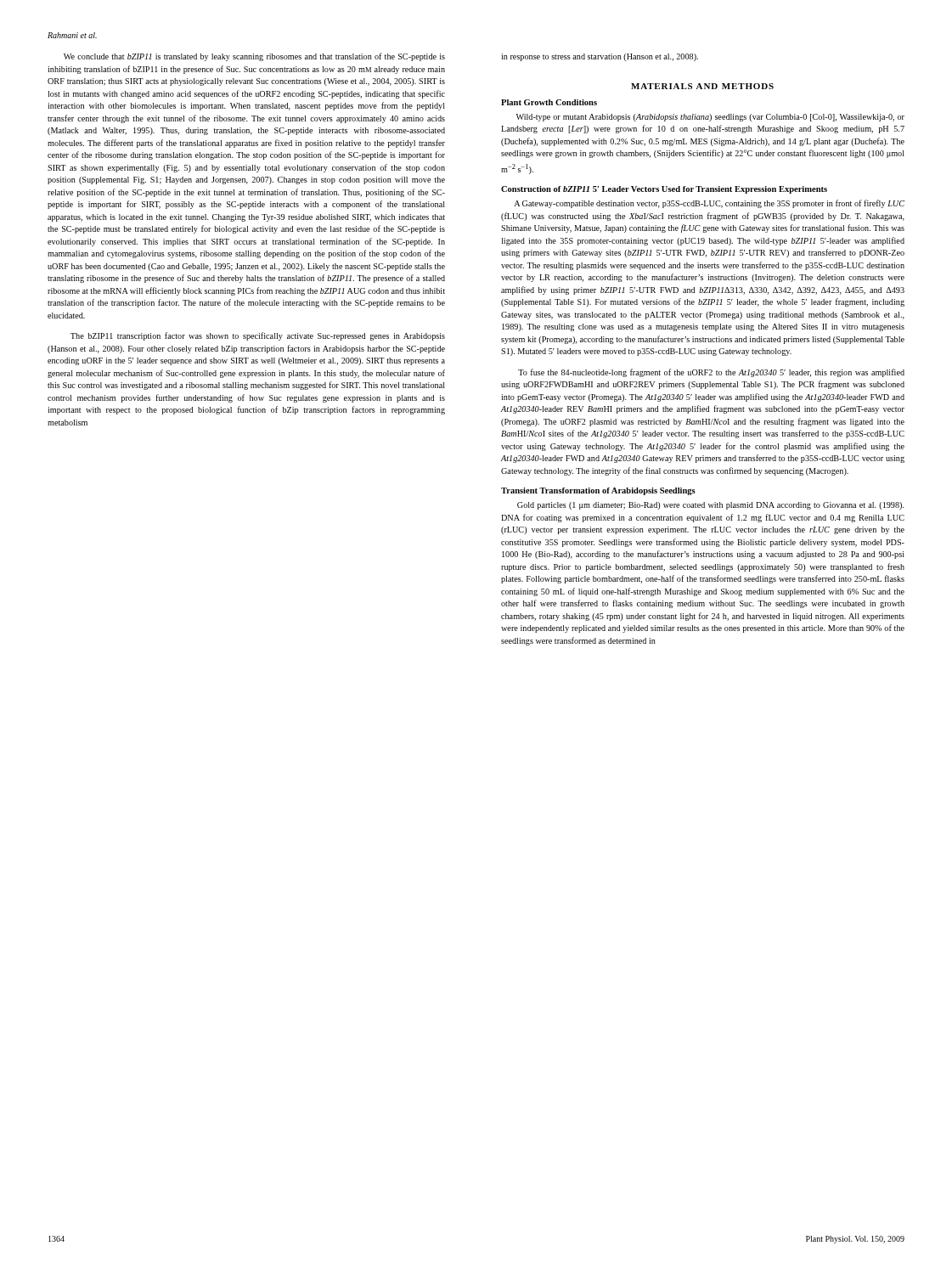The width and height of the screenshot is (952, 1274).
Task: Point to the block beginning "in response to stress and starvation (Hanson et"
Action: pos(703,57)
